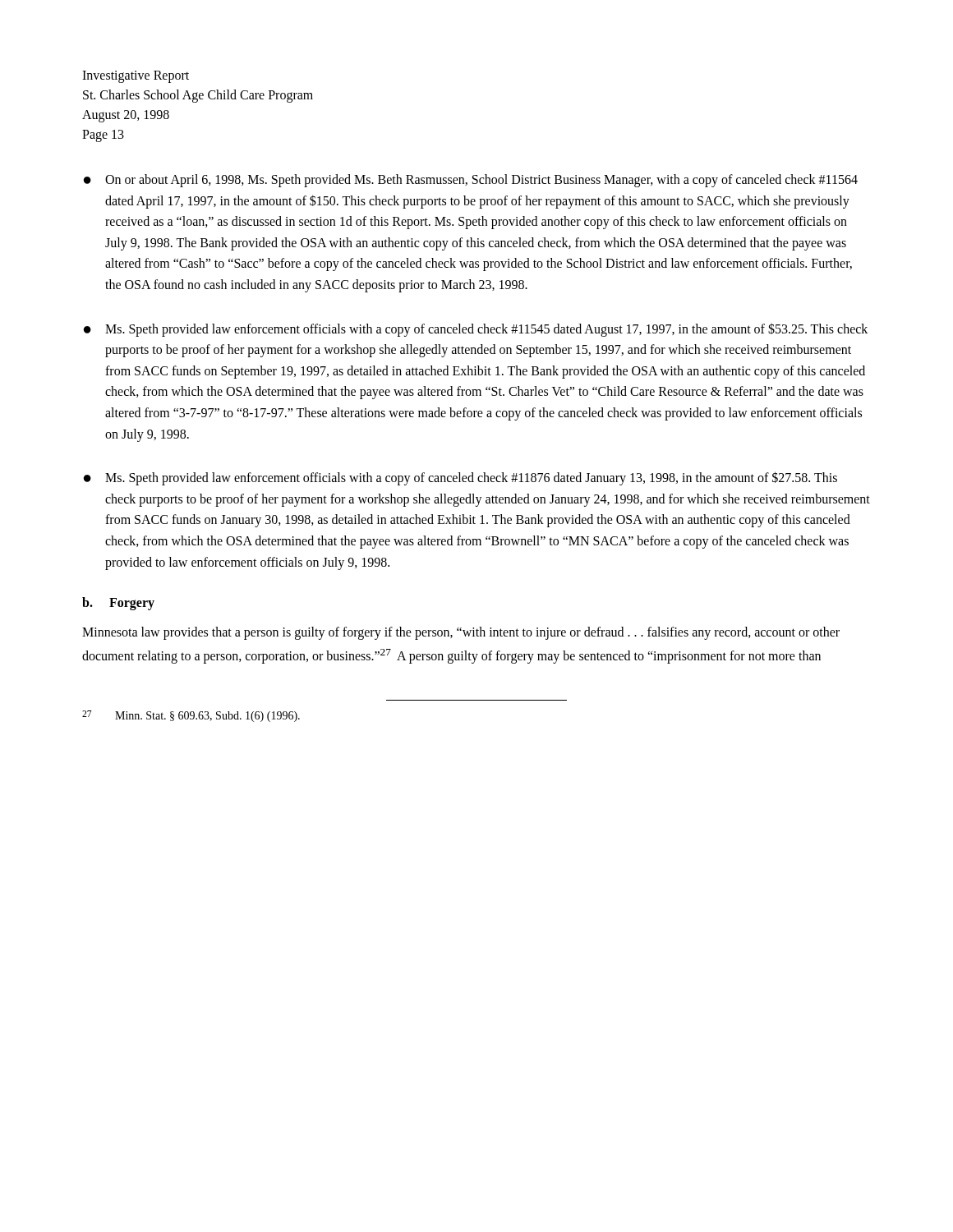Select the list item containing "● On or about April 6, 1998, Ms."
This screenshot has width=953, height=1232.
click(x=476, y=232)
